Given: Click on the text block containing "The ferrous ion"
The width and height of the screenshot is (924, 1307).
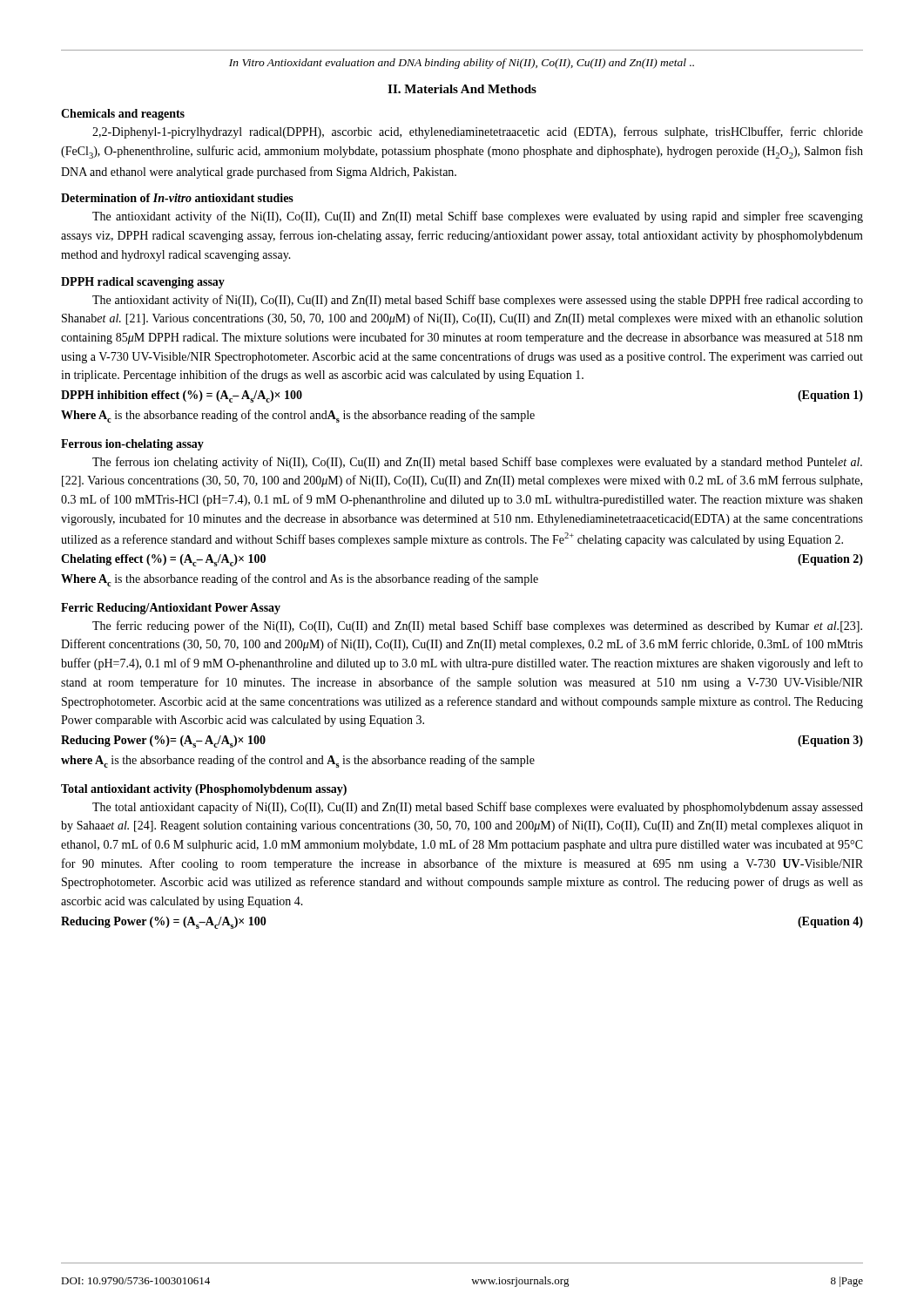Looking at the screenshot, I should click(462, 501).
